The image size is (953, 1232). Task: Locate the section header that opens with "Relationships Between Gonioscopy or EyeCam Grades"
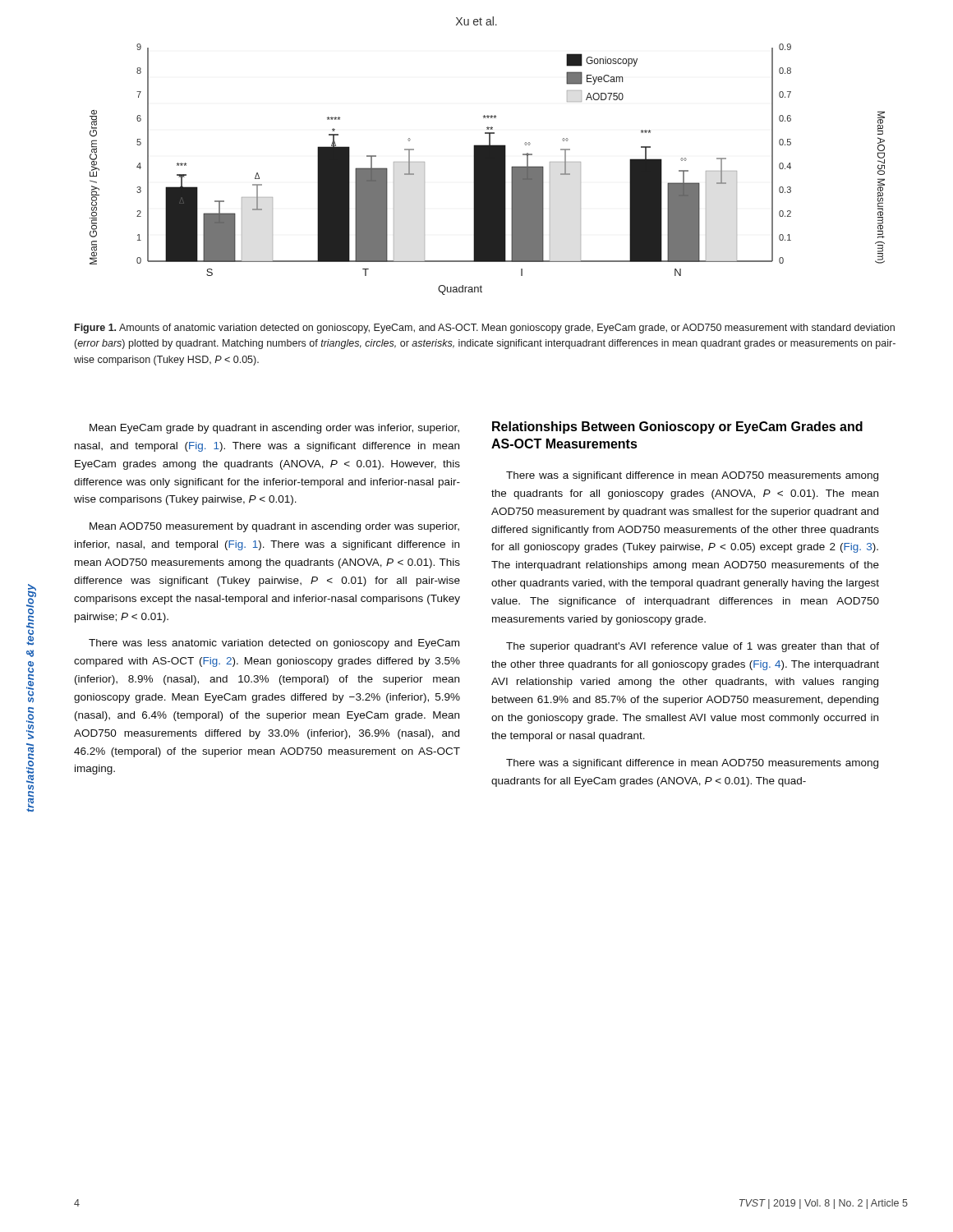(677, 435)
